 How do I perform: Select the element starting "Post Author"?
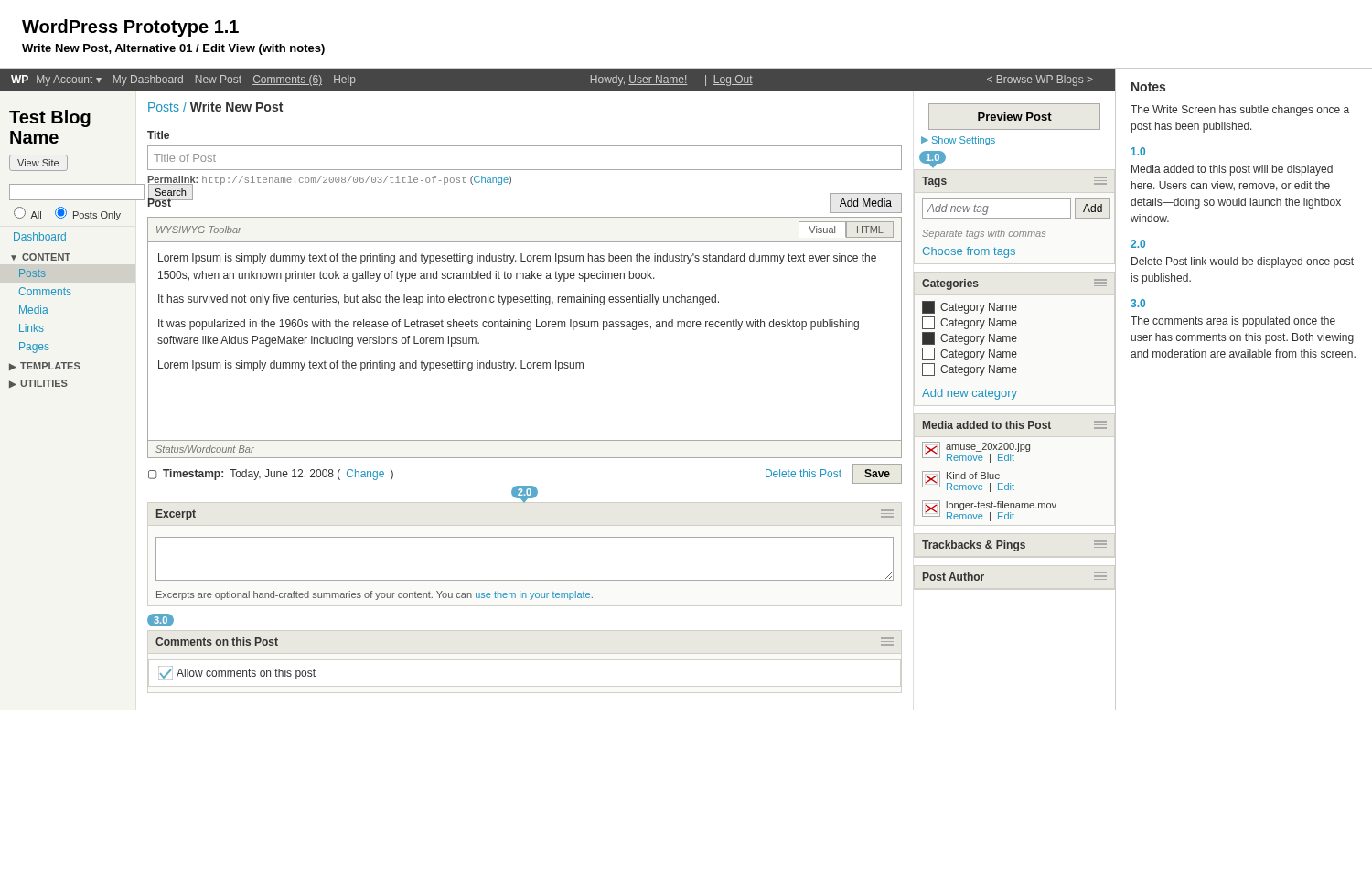(952, 577)
